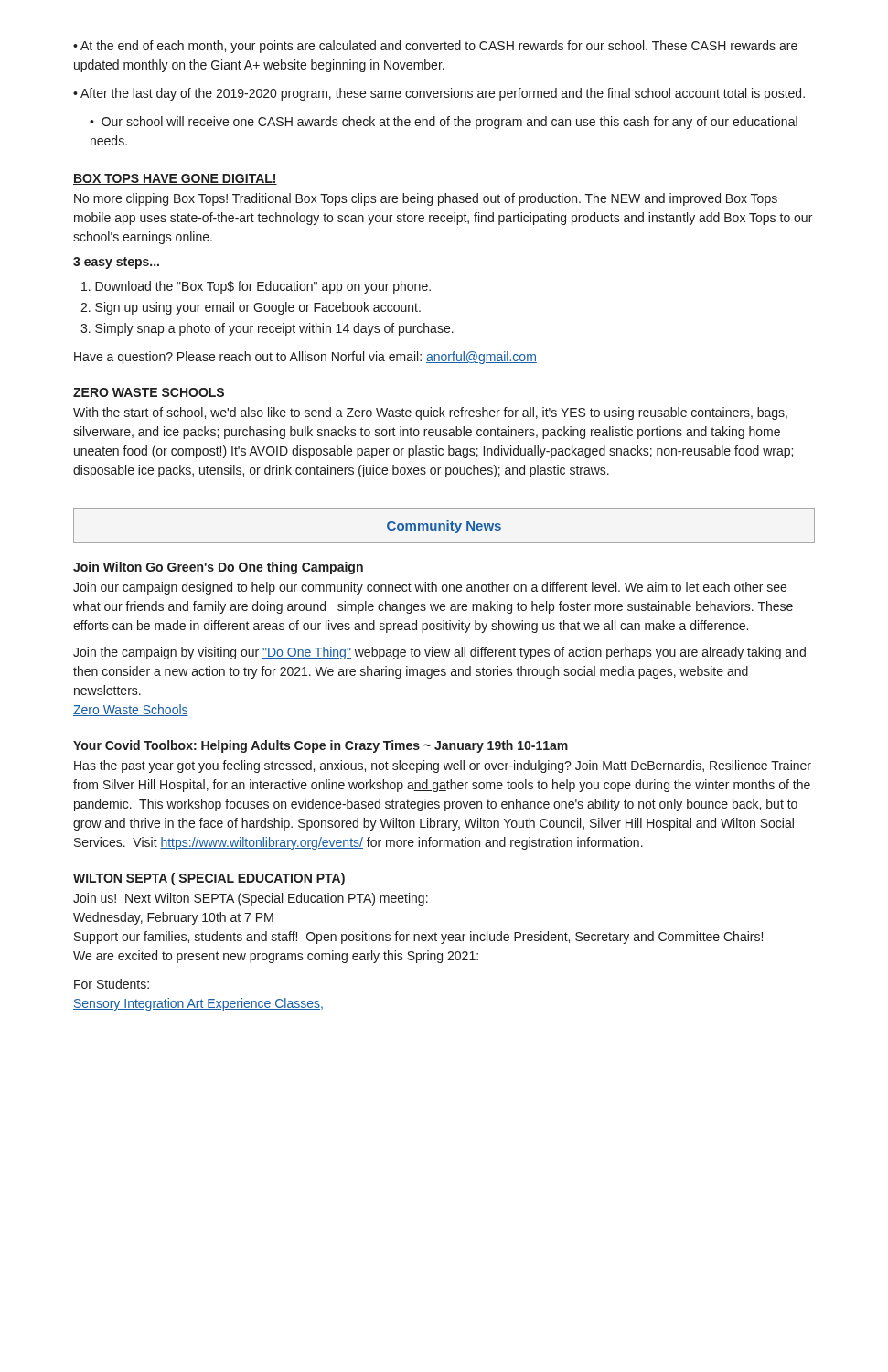Locate the block of text that opens with "No more clipping Box Tops! Traditional"
This screenshot has height=1372, width=888.
443,218
